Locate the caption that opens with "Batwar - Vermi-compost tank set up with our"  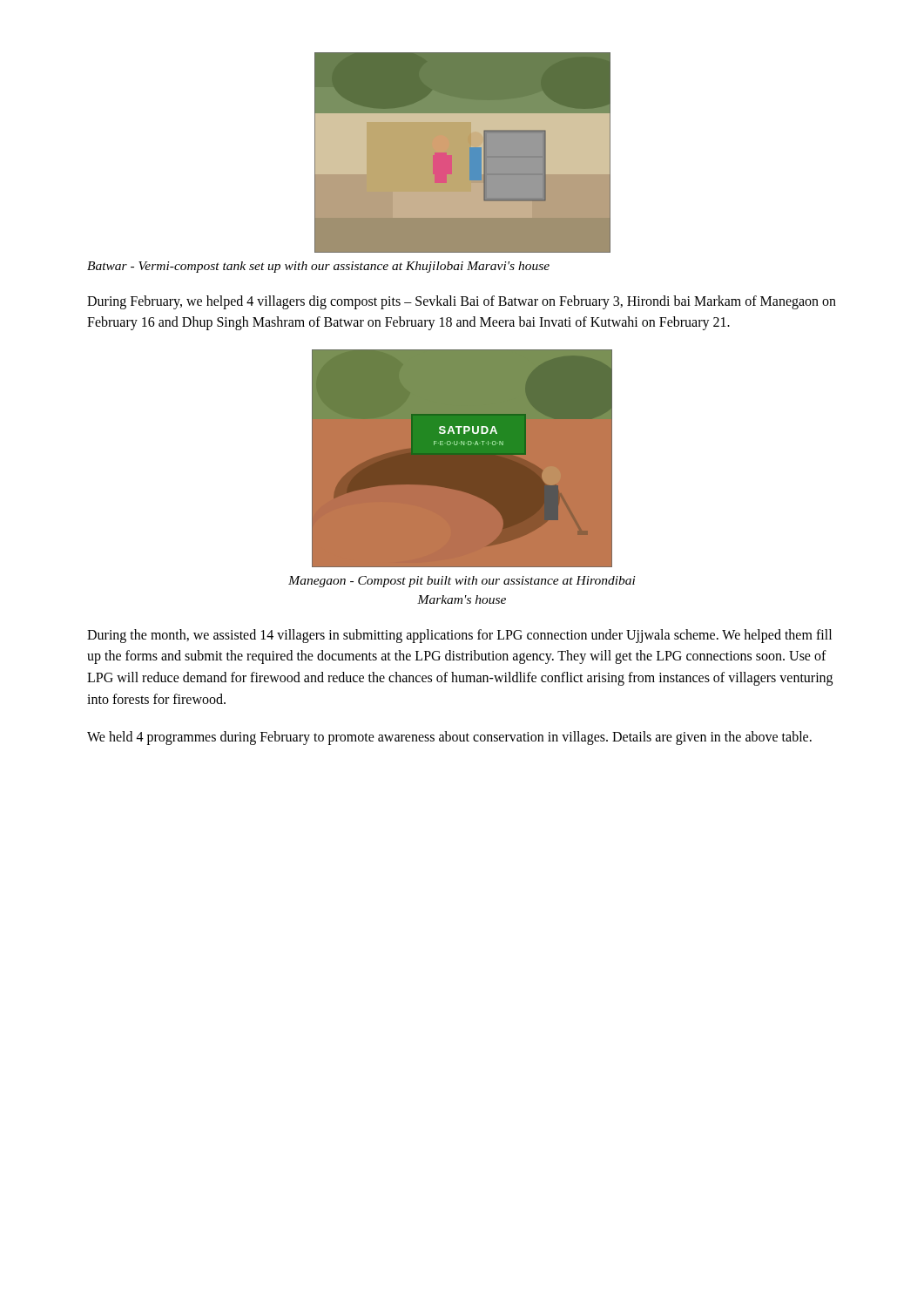point(318,265)
